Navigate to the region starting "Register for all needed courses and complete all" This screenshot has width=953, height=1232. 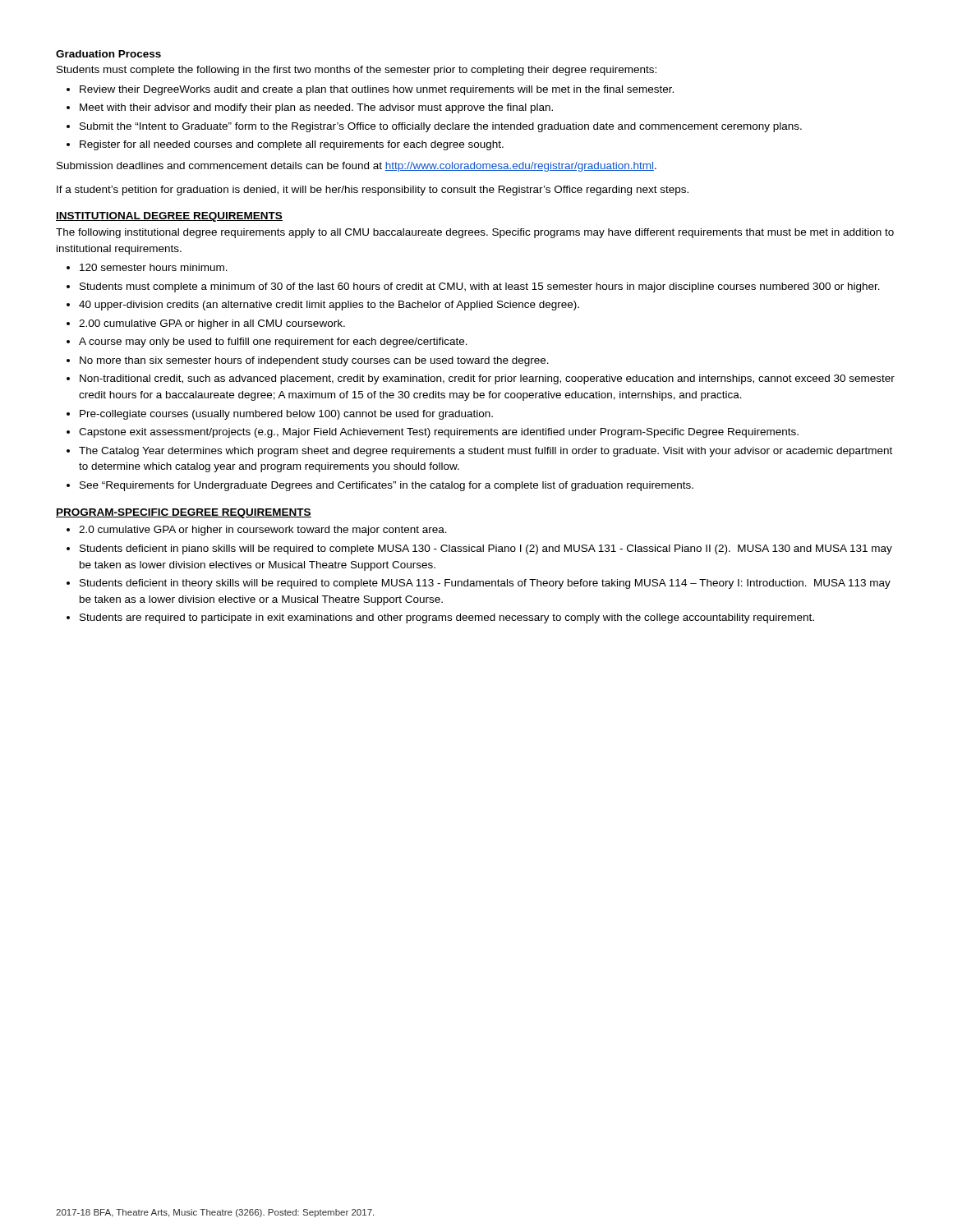pyautogui.click(x=292, y=144)
